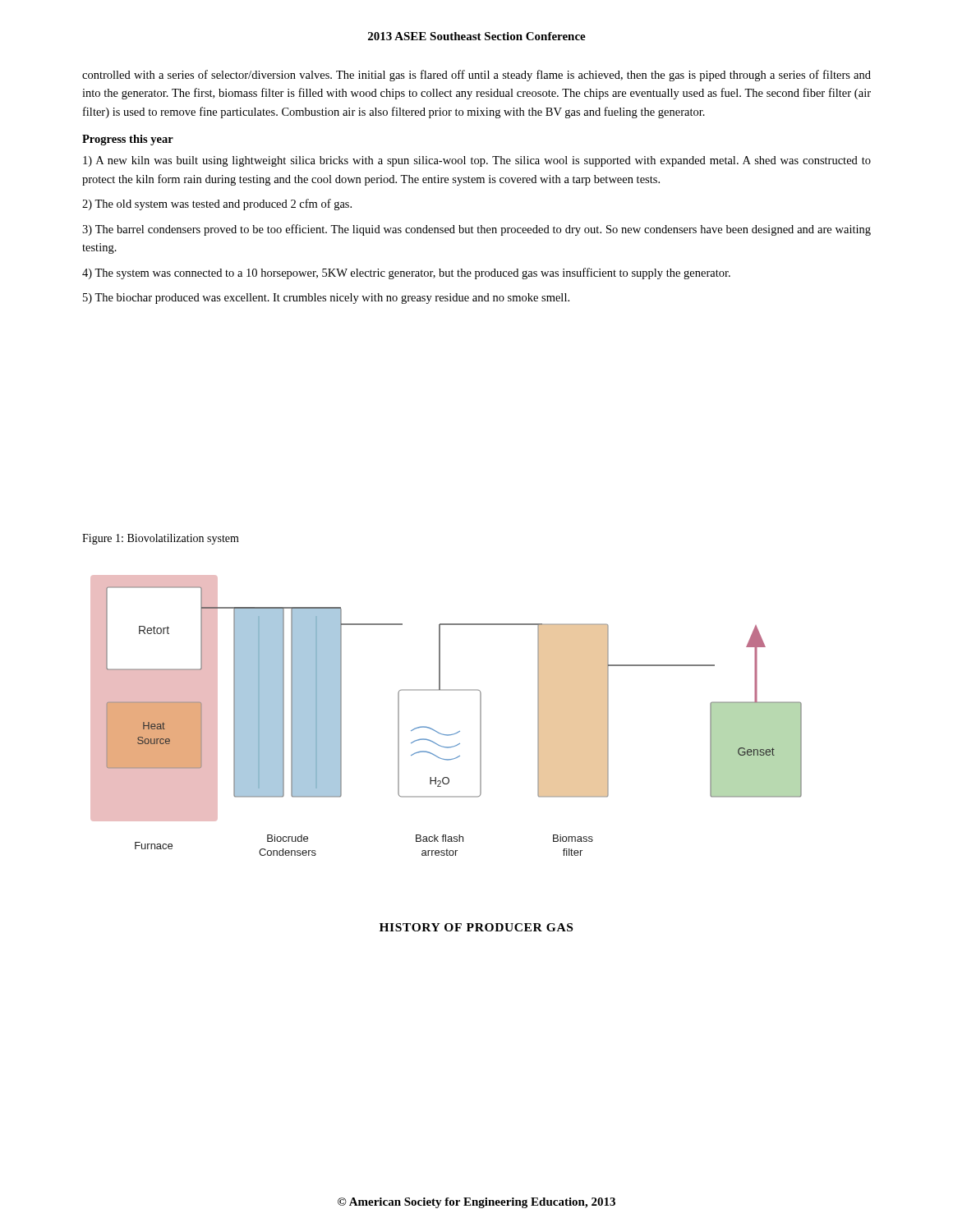Navigate to the text starting "4) The system was"

(407, 272)
